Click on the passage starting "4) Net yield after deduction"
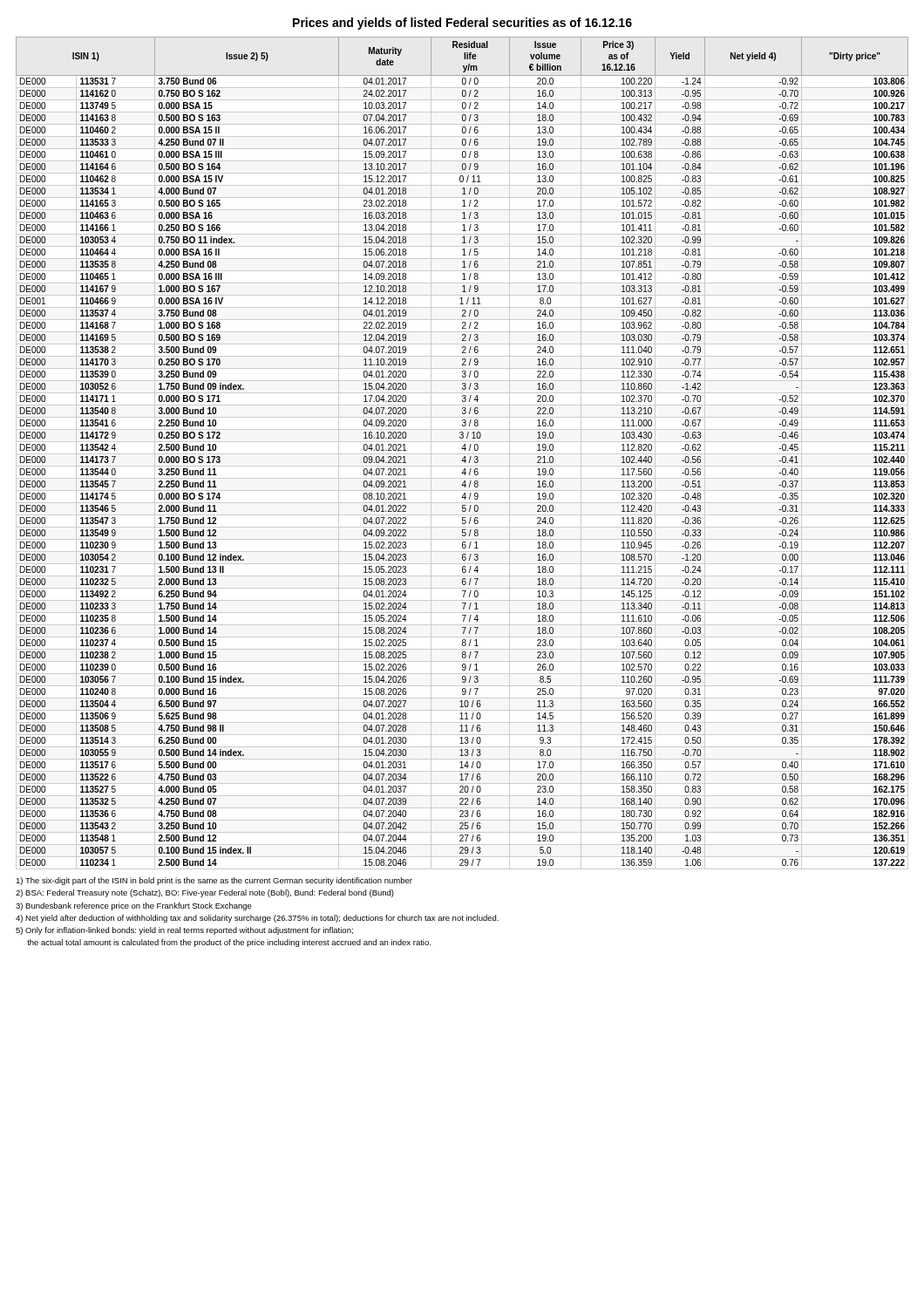Image resolution: width=924 pixels, height=1308 pixels. [x=257, y=918]
